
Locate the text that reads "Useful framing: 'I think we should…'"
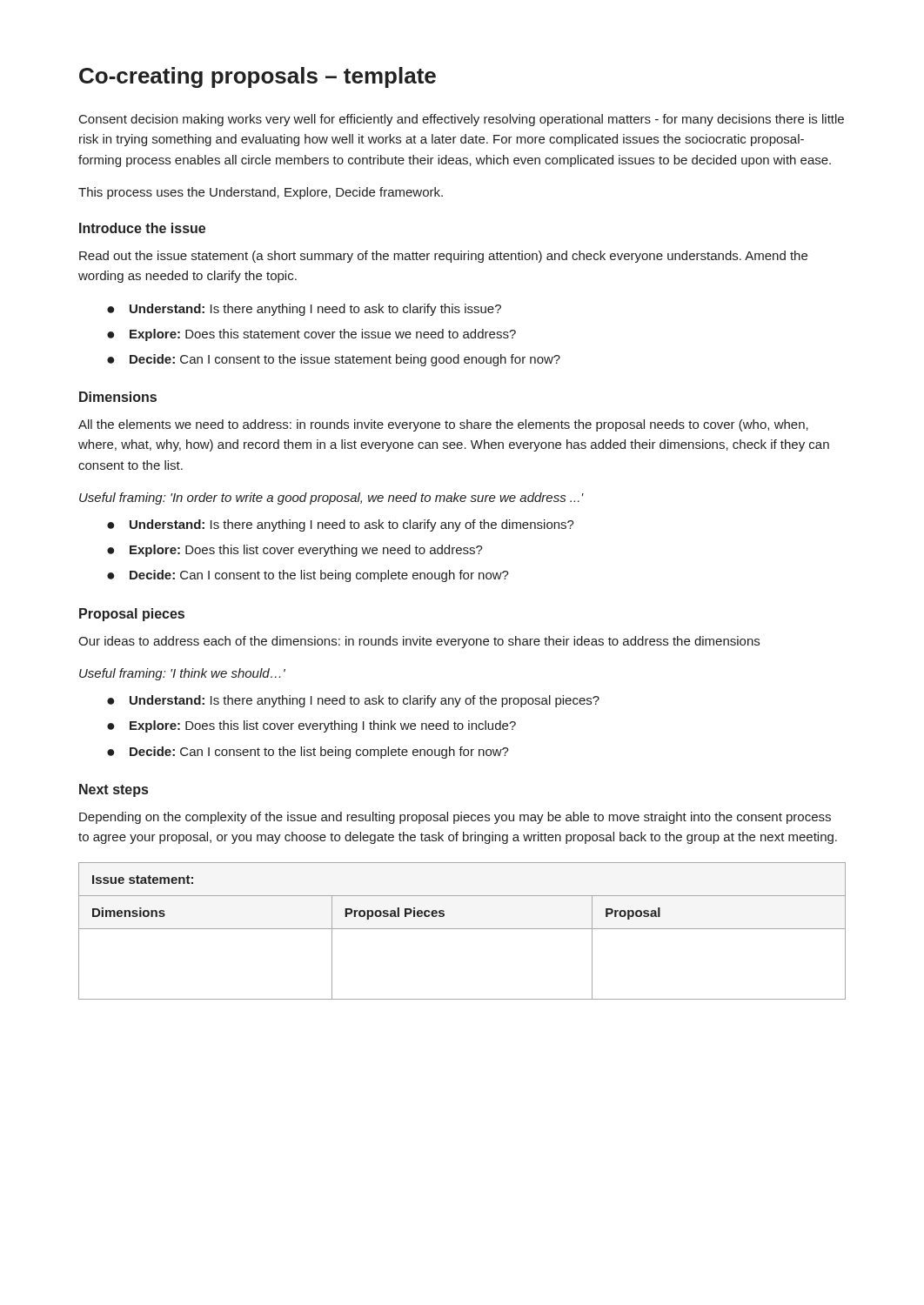[182, 673]
